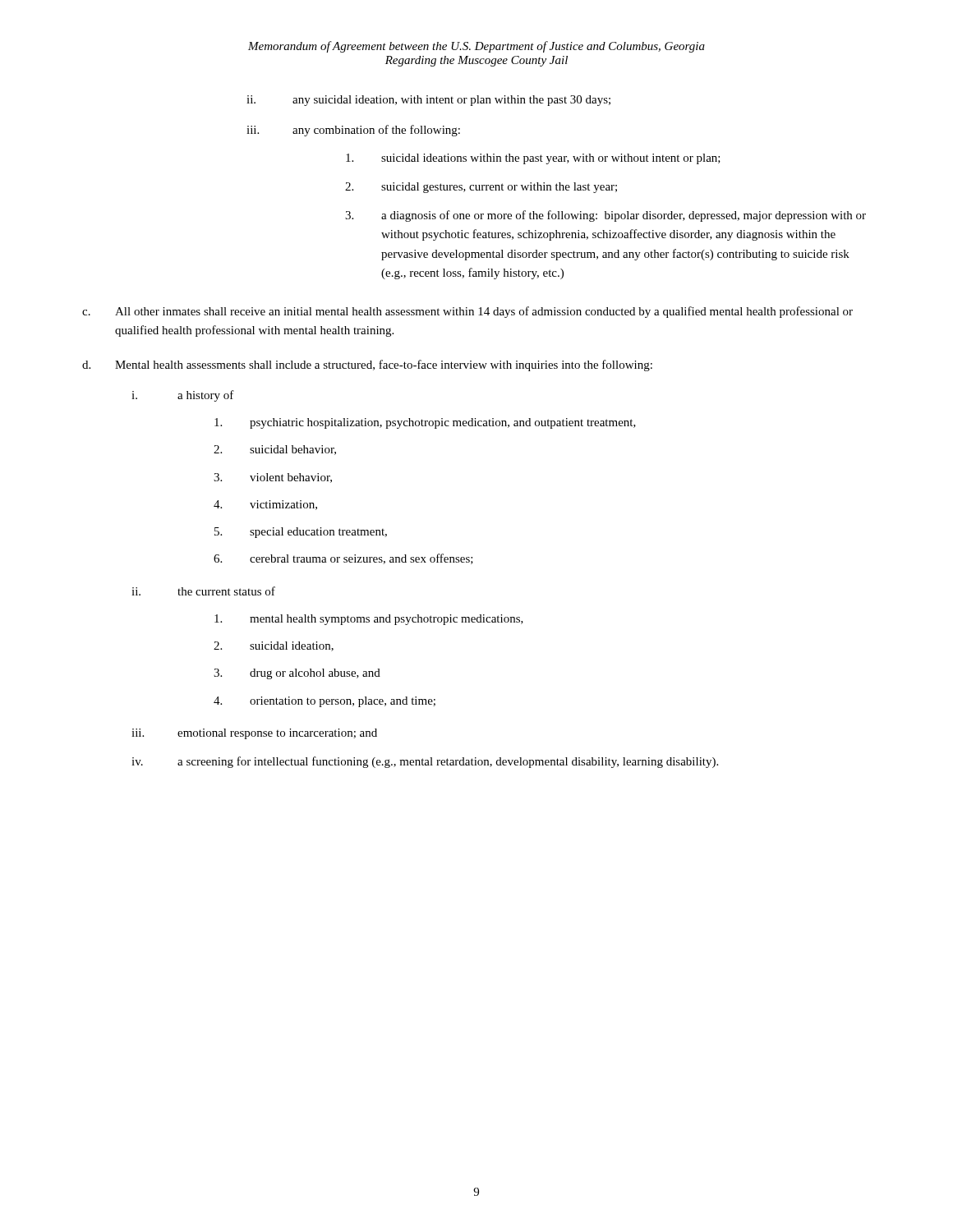Viewport: 953px width, 1232px height.
Task: Locate the list item with the text "5. special education treatment,"
Action: (x=301, y=532)
